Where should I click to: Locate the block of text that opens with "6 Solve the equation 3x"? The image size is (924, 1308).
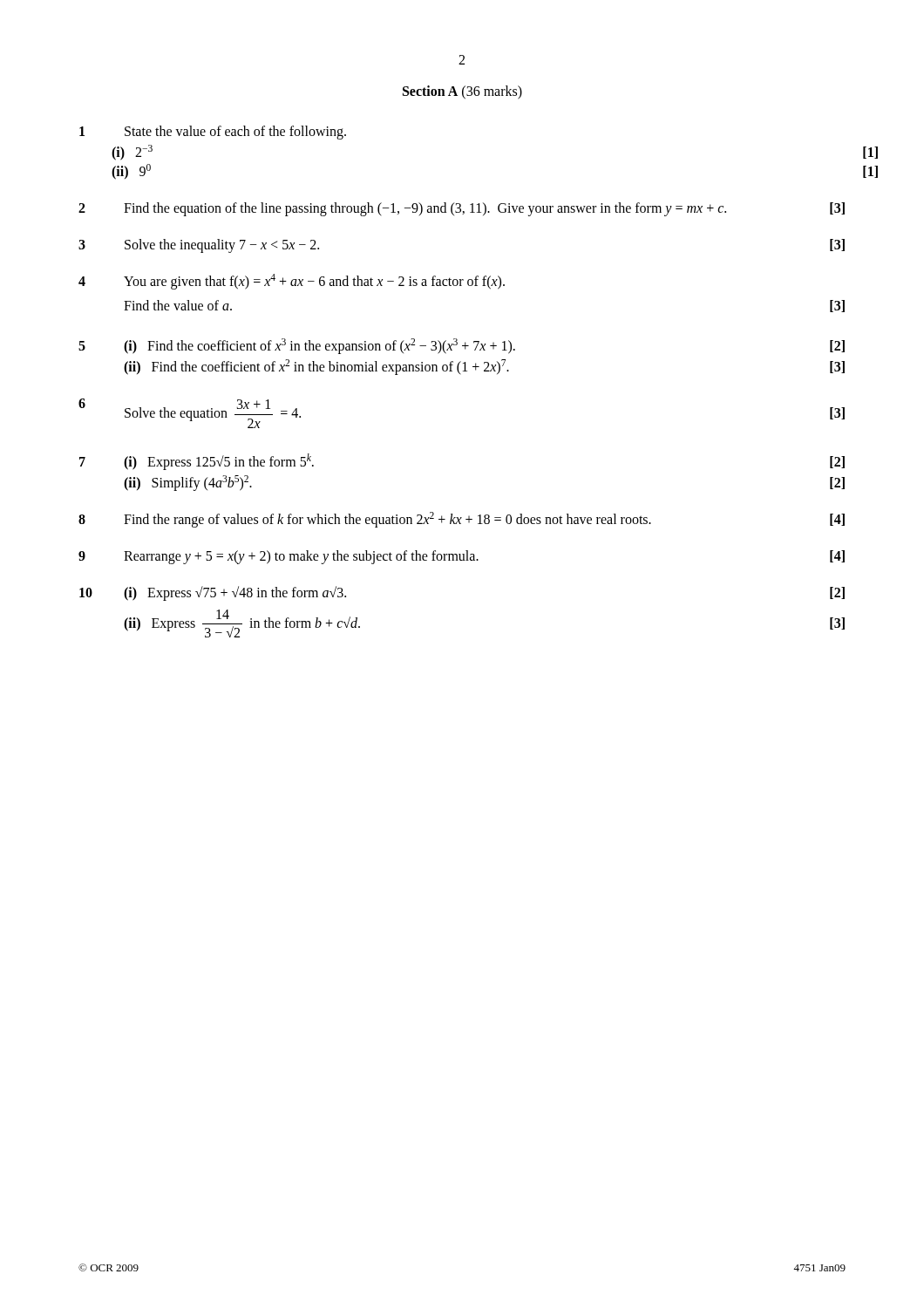tap(204, 413)
